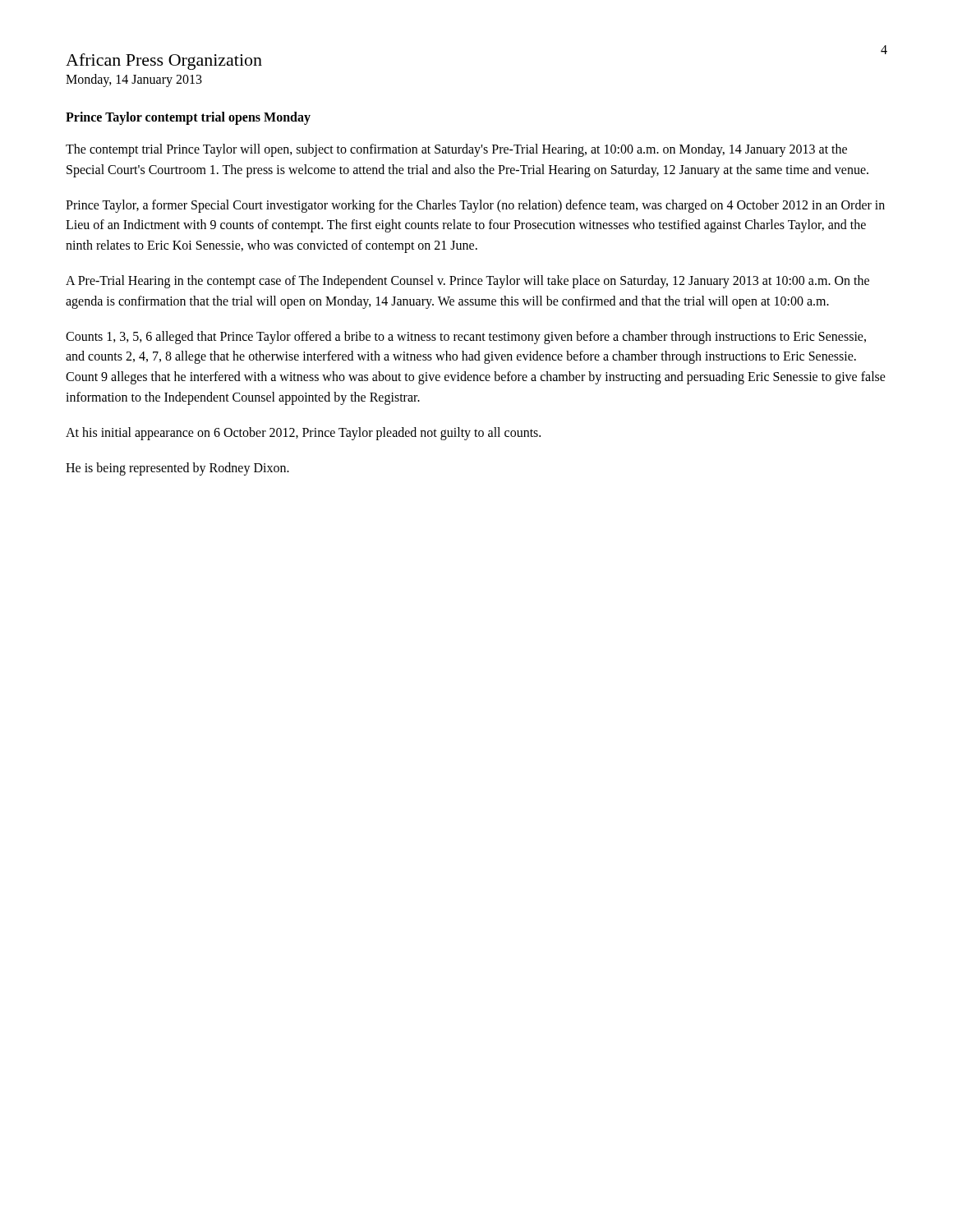Click on the passage starting "A Pre-Trial Hearing in the"
The height and width of the screenshot is (1232, 953).
(468, 291)
